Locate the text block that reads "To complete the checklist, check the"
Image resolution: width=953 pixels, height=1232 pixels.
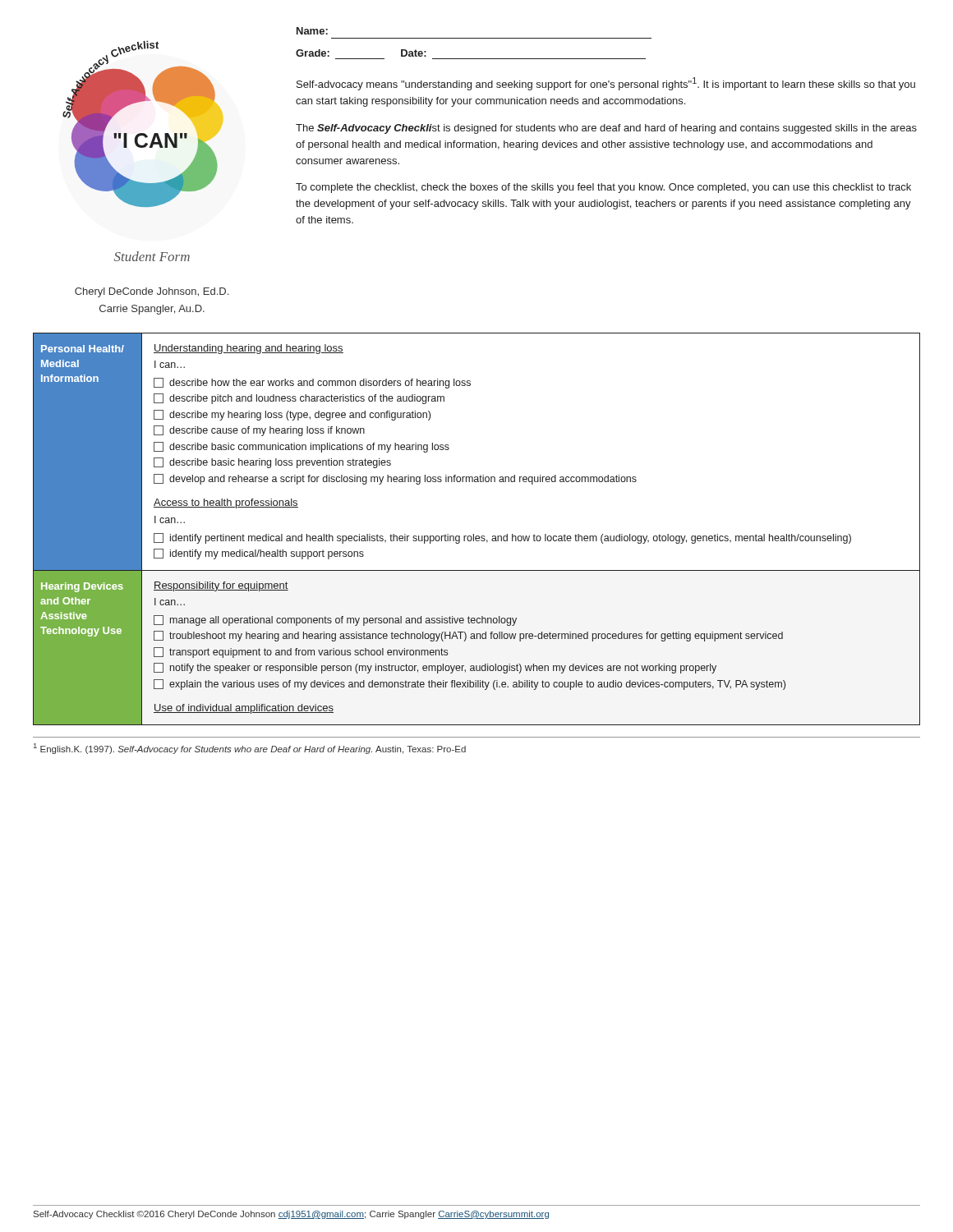click(x=604, y=203)
